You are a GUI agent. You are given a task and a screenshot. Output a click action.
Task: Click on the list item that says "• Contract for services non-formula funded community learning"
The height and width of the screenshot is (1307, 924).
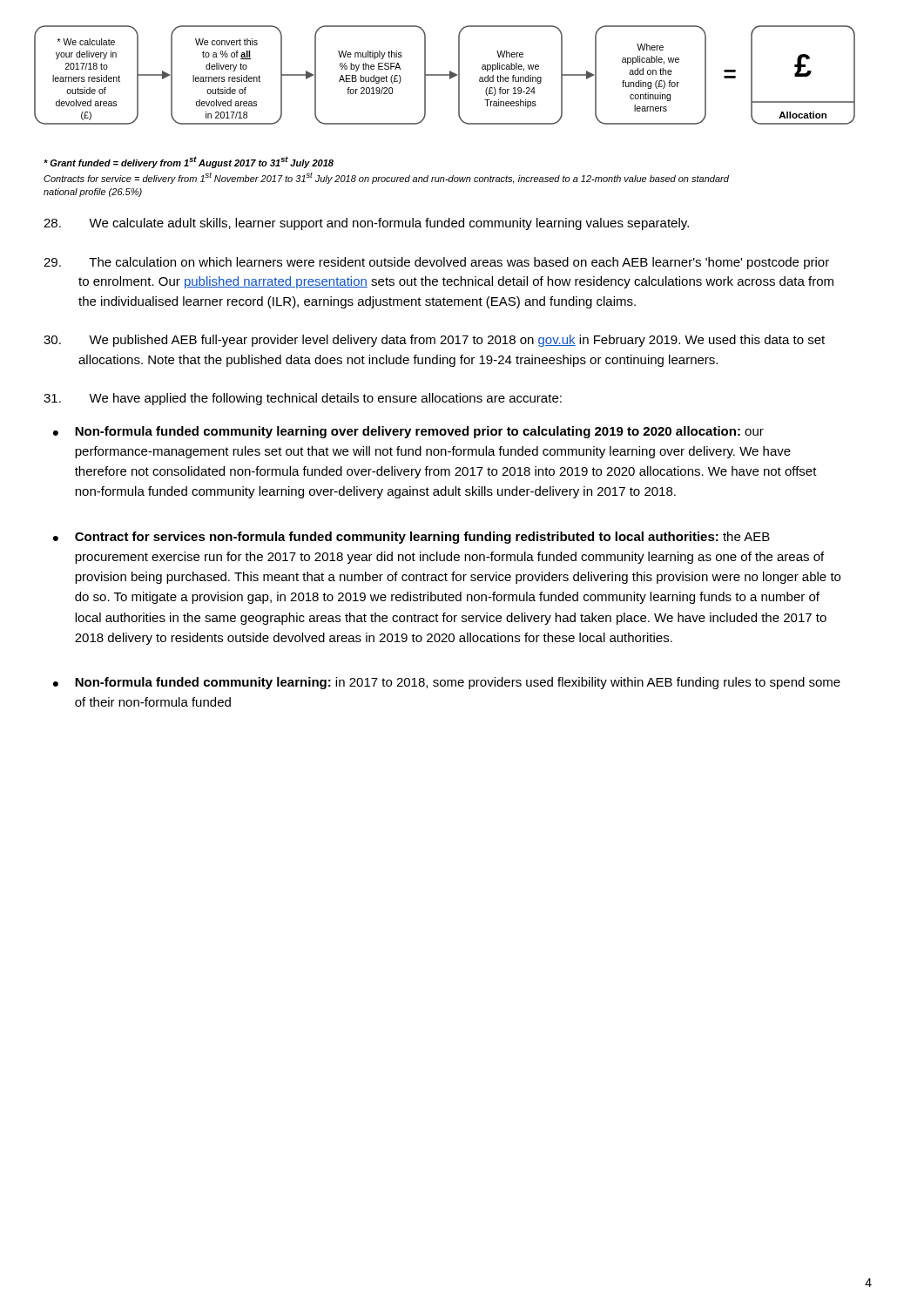click(449, 587)
